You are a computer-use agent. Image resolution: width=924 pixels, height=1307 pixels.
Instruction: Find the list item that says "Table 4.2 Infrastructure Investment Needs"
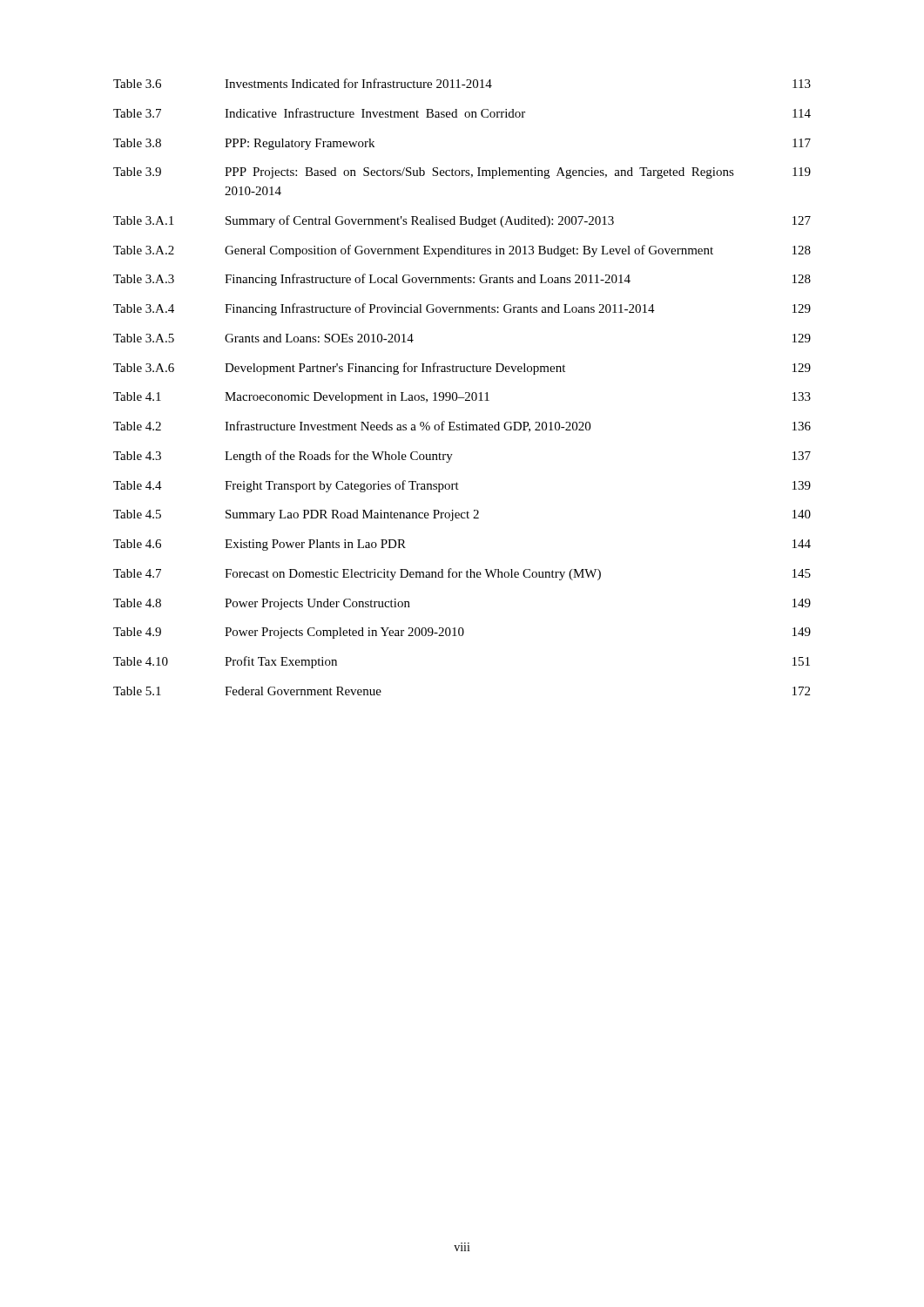click(x=462, y=427)
